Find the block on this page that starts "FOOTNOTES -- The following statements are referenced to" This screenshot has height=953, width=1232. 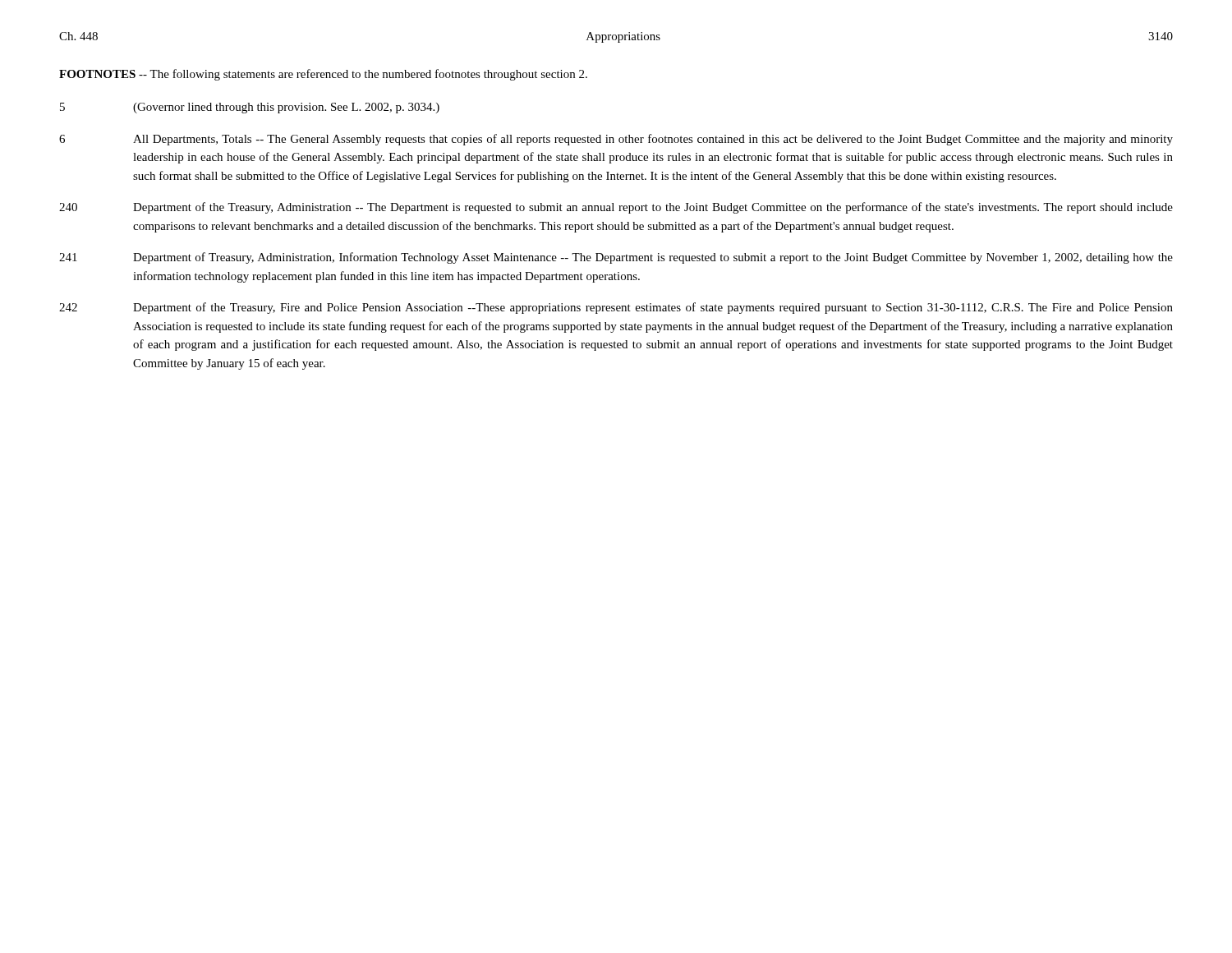click(x=324, y=74)
